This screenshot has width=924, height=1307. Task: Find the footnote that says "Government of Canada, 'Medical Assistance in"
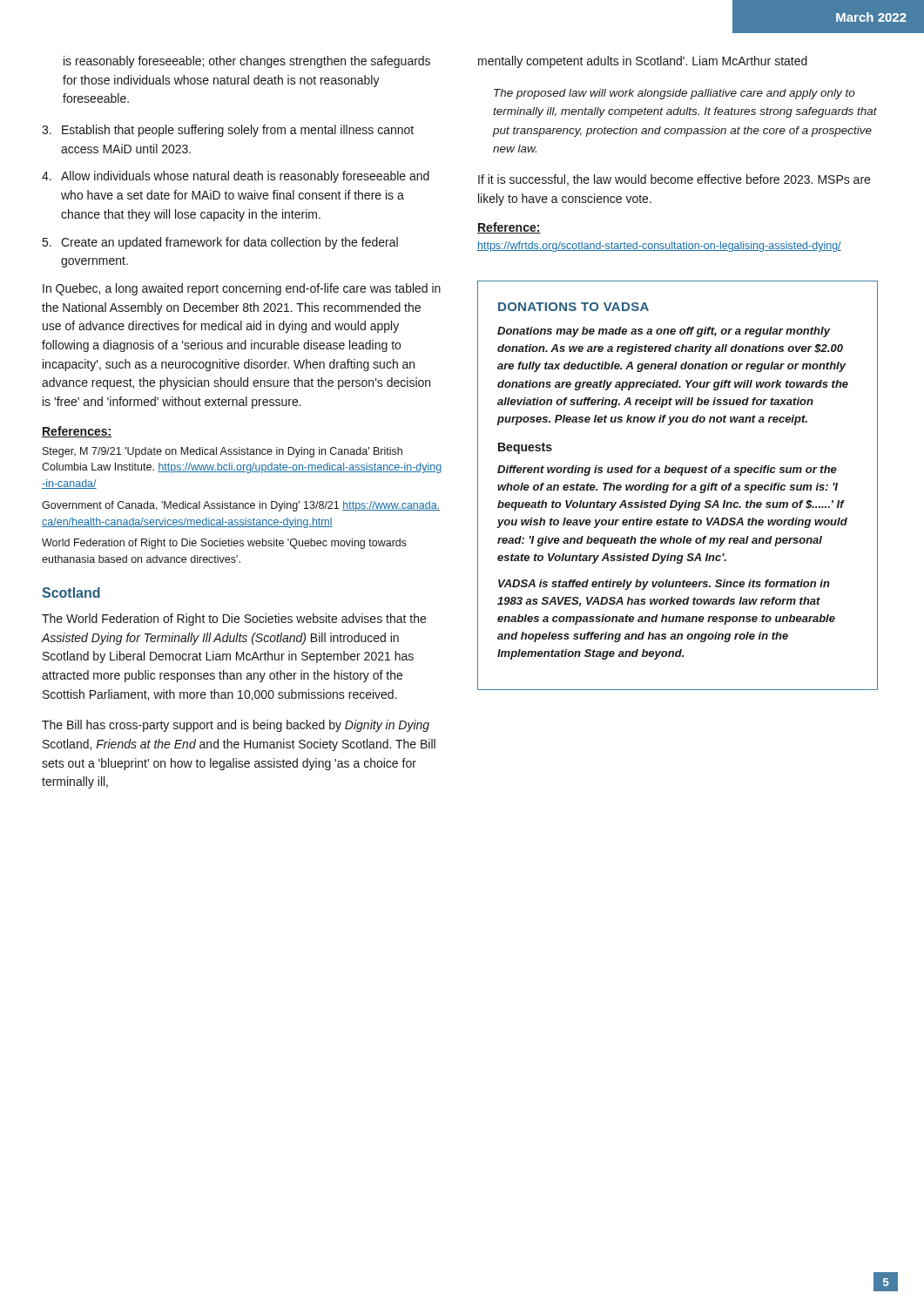tap(241, 514)
